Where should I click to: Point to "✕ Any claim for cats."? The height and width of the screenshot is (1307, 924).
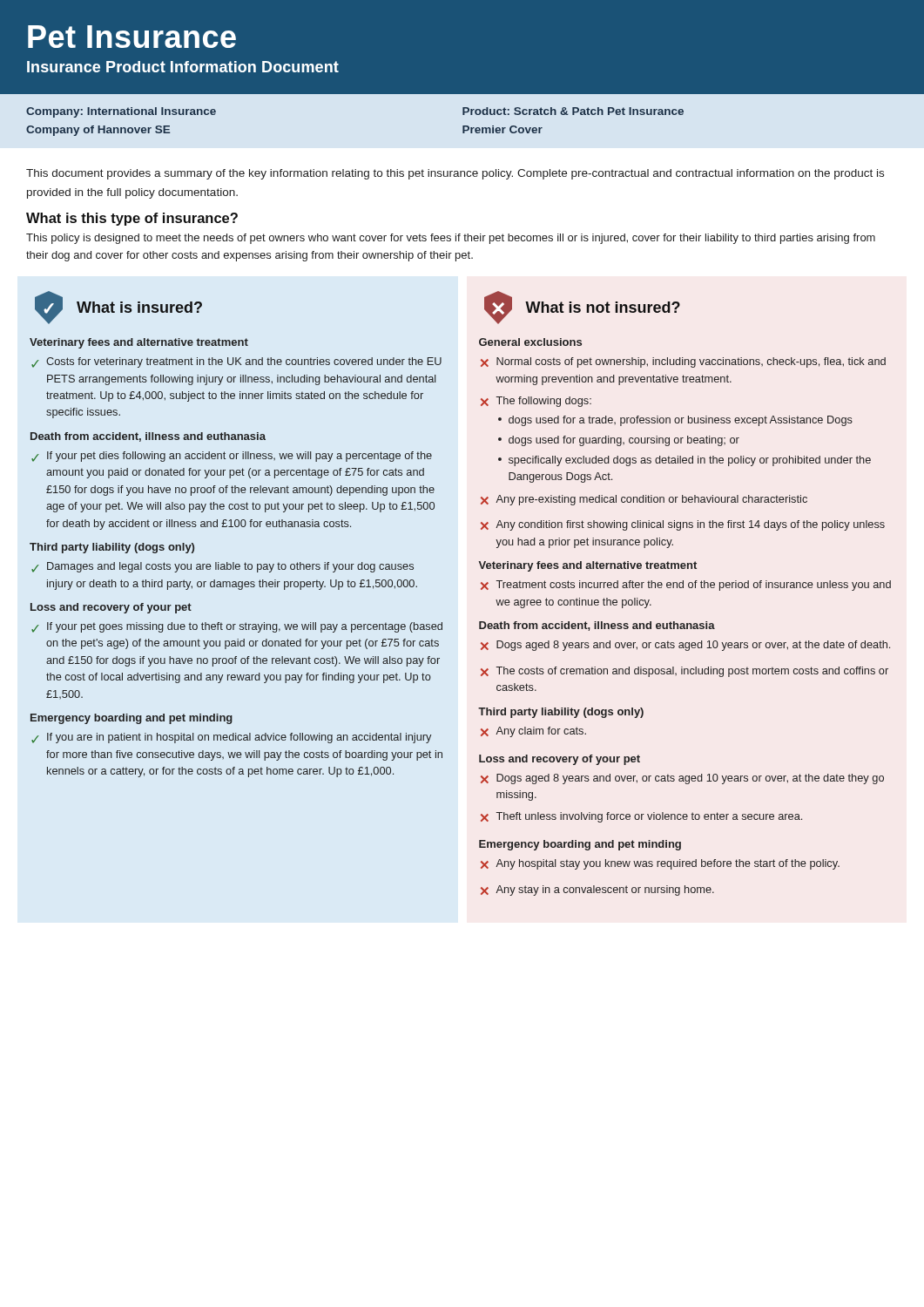[x=533, y=733]
